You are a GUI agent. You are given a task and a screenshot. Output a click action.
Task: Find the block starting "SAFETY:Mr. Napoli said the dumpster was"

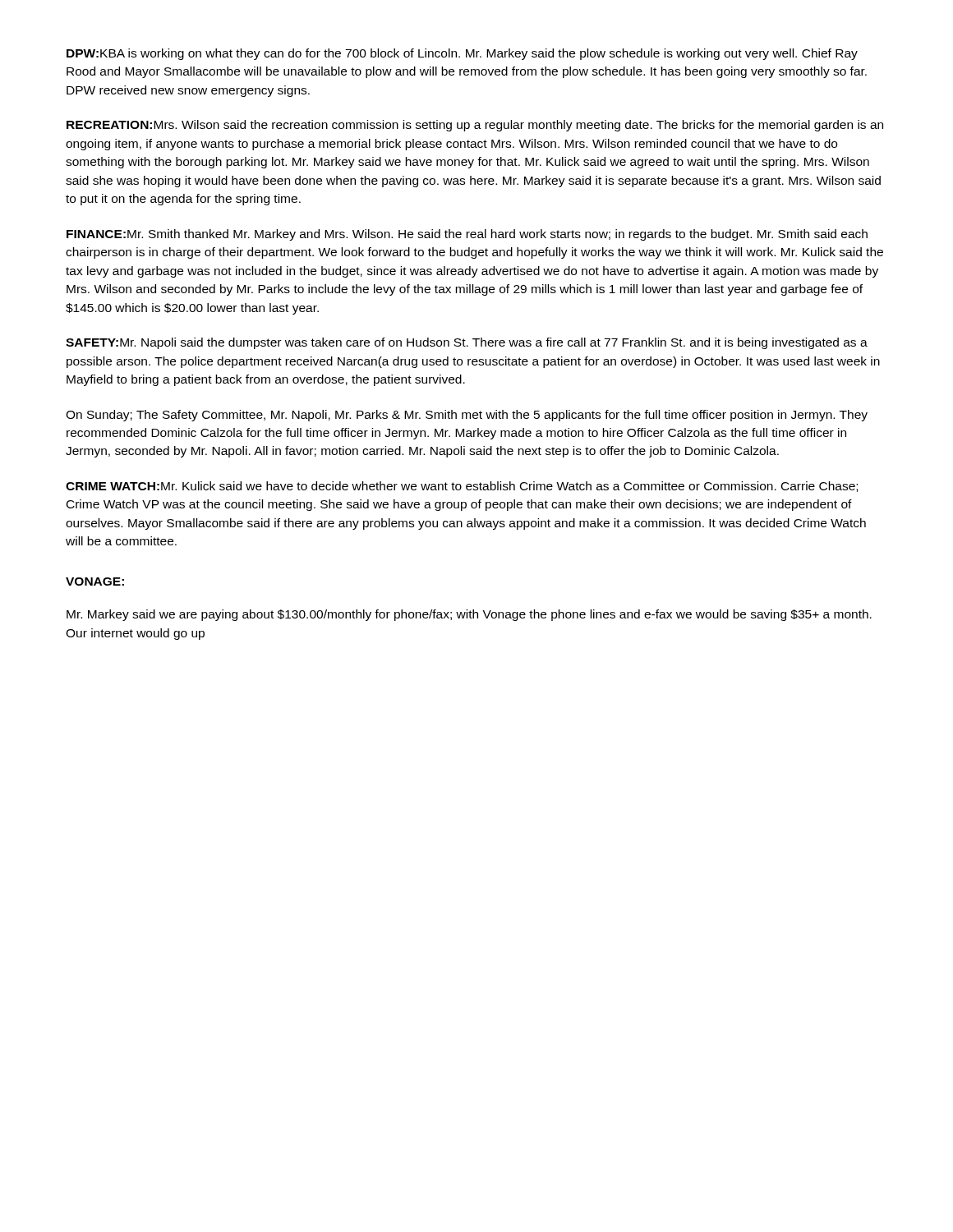[x=476, y=361]
